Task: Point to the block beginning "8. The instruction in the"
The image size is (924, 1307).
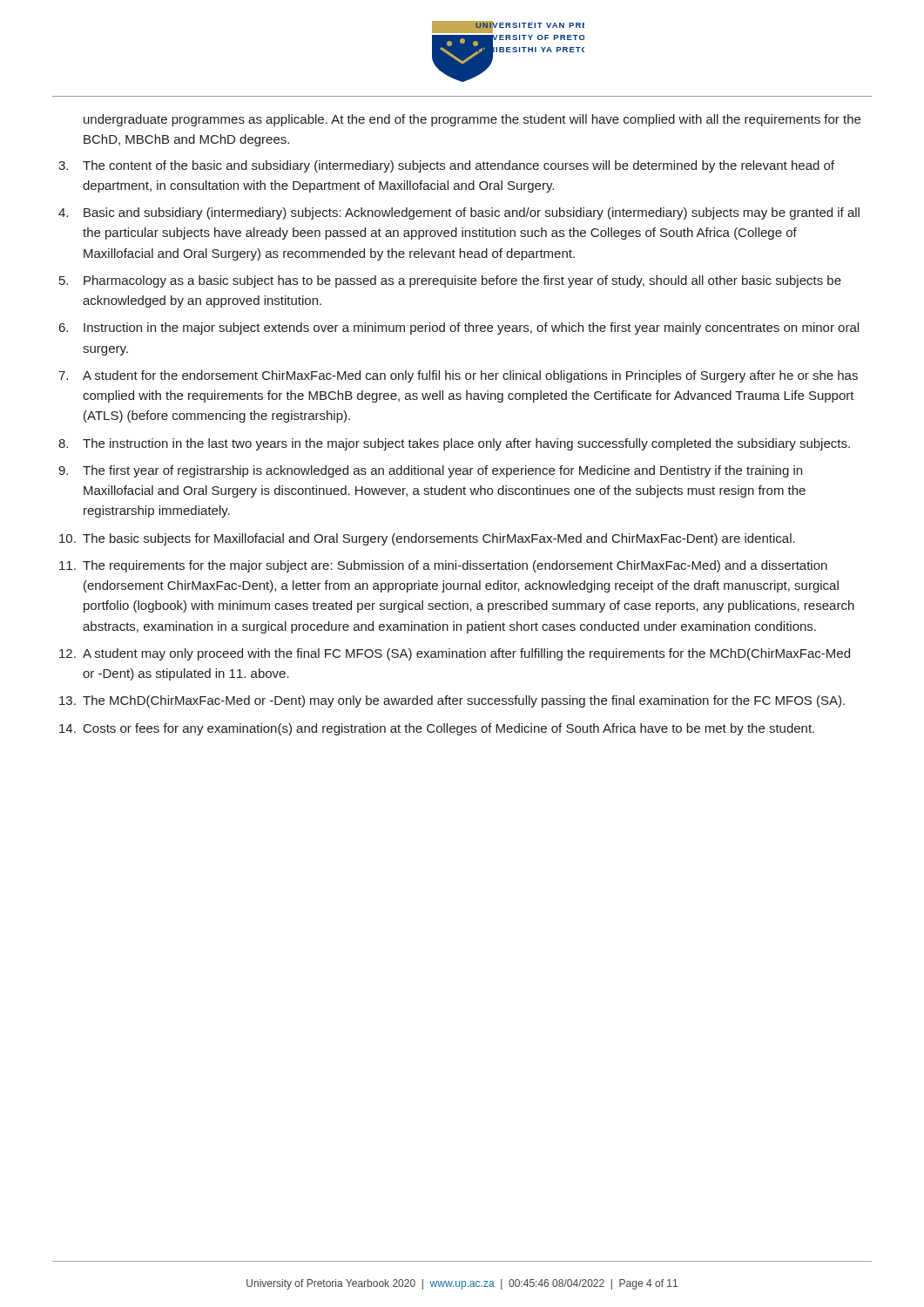Action: [462, 443]
